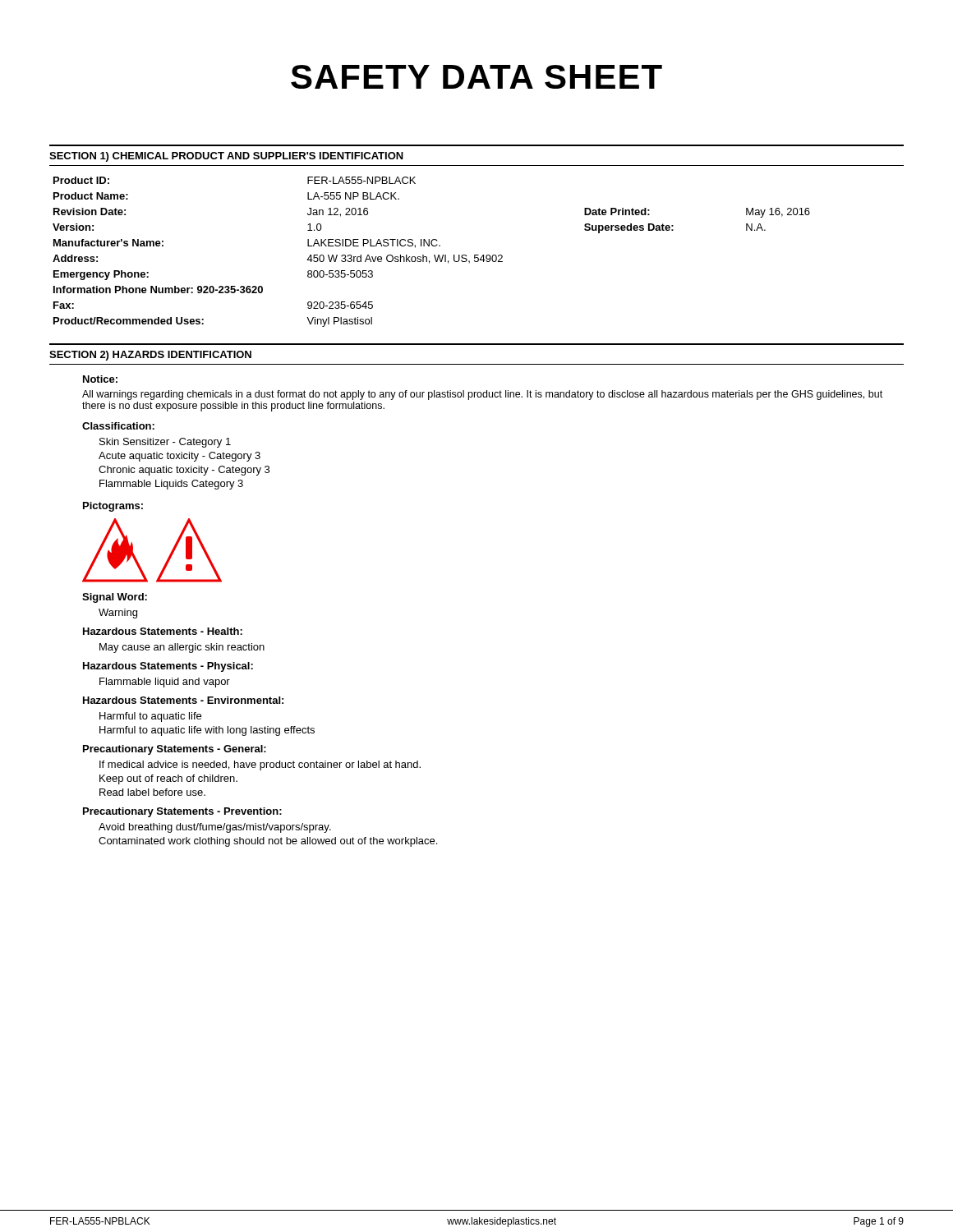
Task: Click where it says "Flammable Liquids Category 3"
Action: click(x=171, y=483)
